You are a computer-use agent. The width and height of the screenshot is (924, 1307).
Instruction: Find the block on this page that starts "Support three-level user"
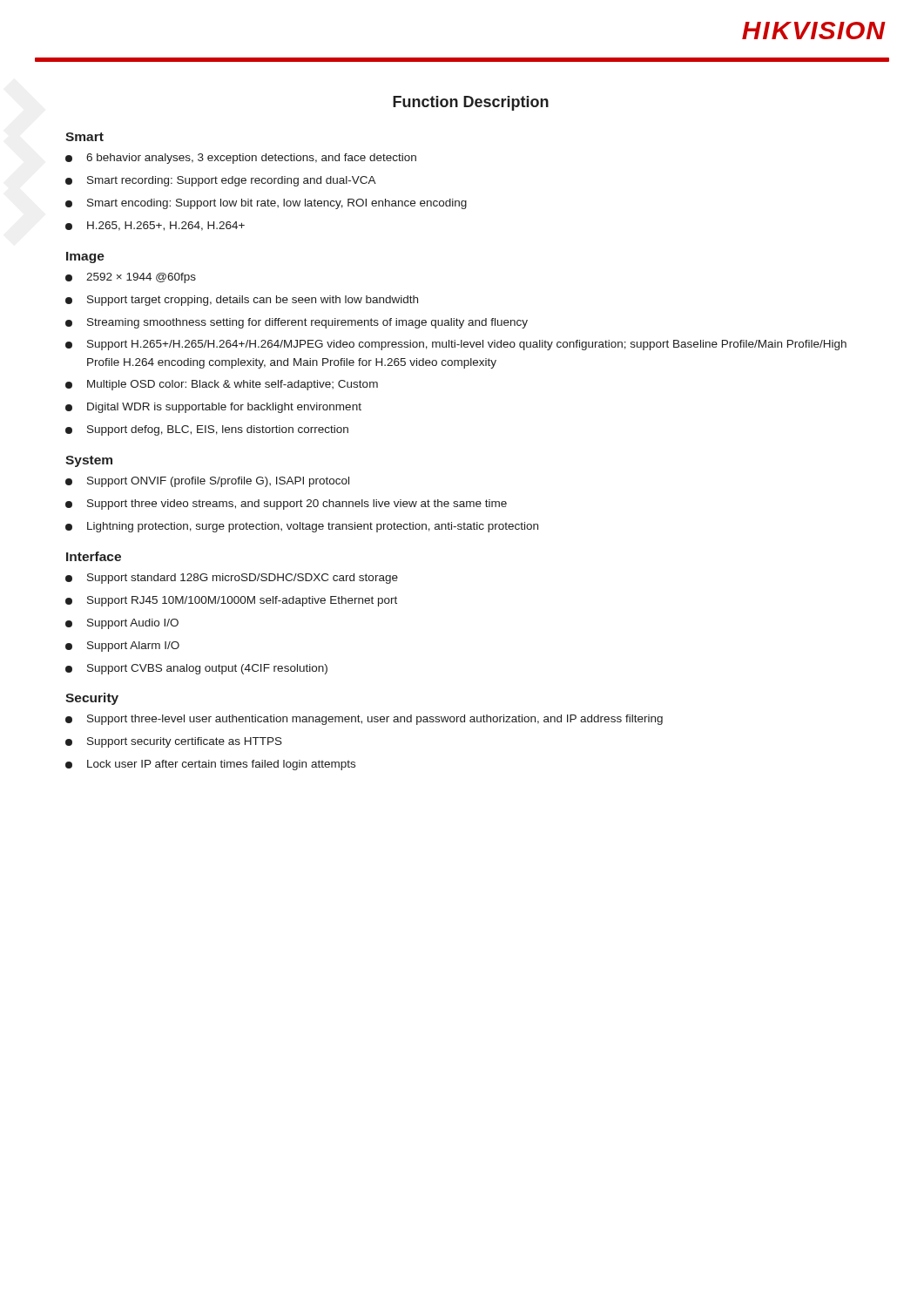pyautogui.click(x=364, y=720)
